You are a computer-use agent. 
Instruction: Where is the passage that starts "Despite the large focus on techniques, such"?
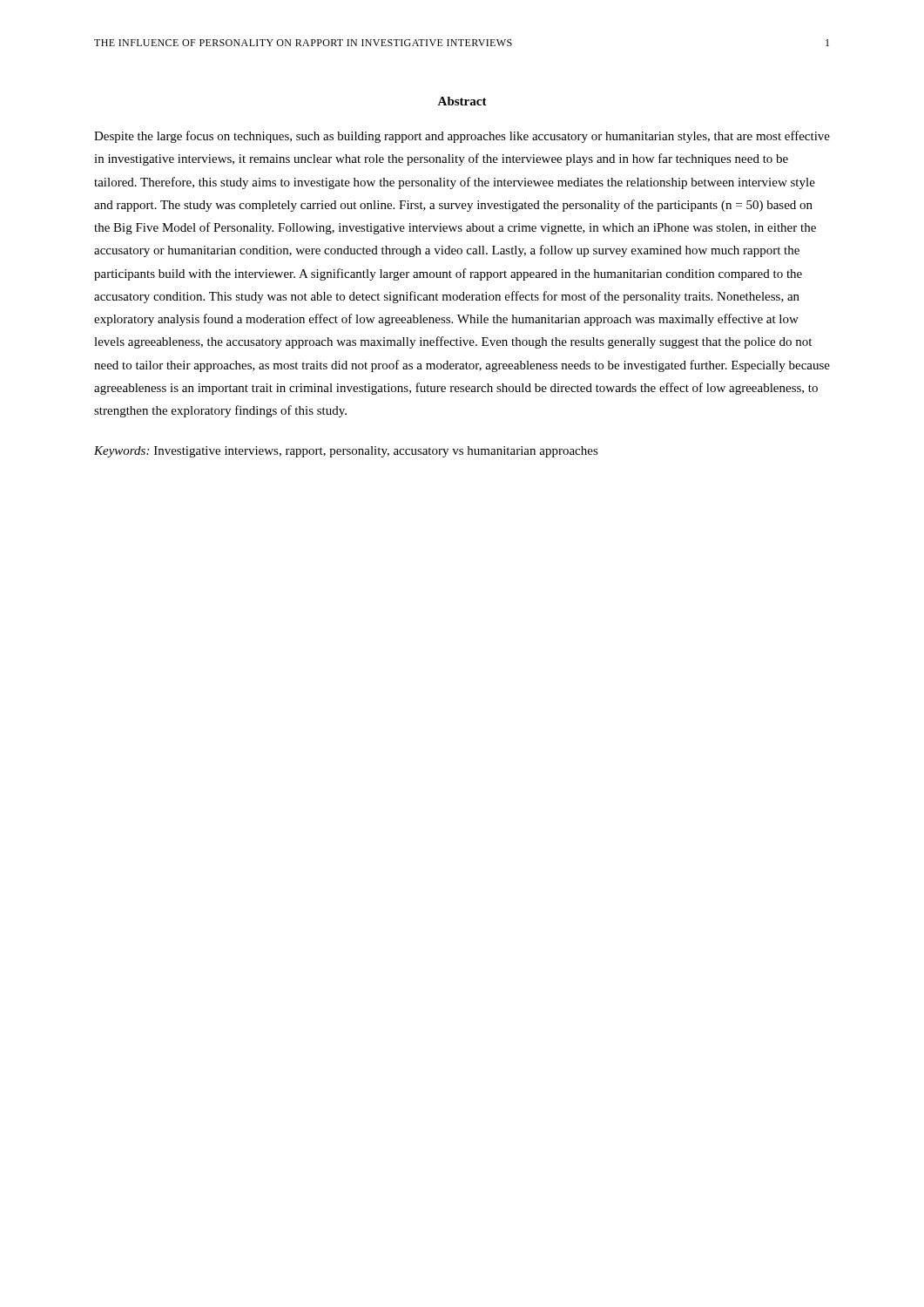tap(462, 273)
